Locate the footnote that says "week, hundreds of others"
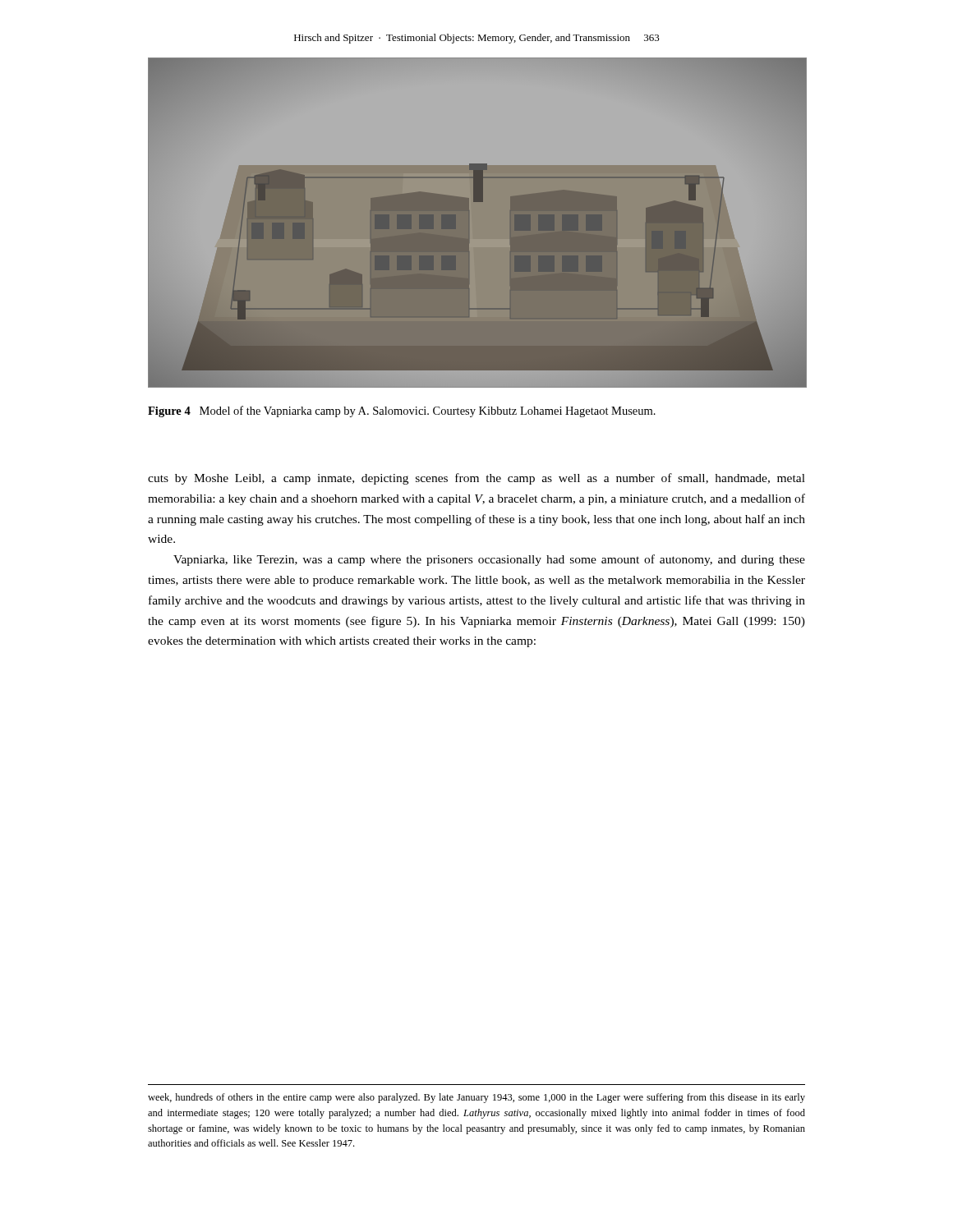 [x=476, y=1120]
